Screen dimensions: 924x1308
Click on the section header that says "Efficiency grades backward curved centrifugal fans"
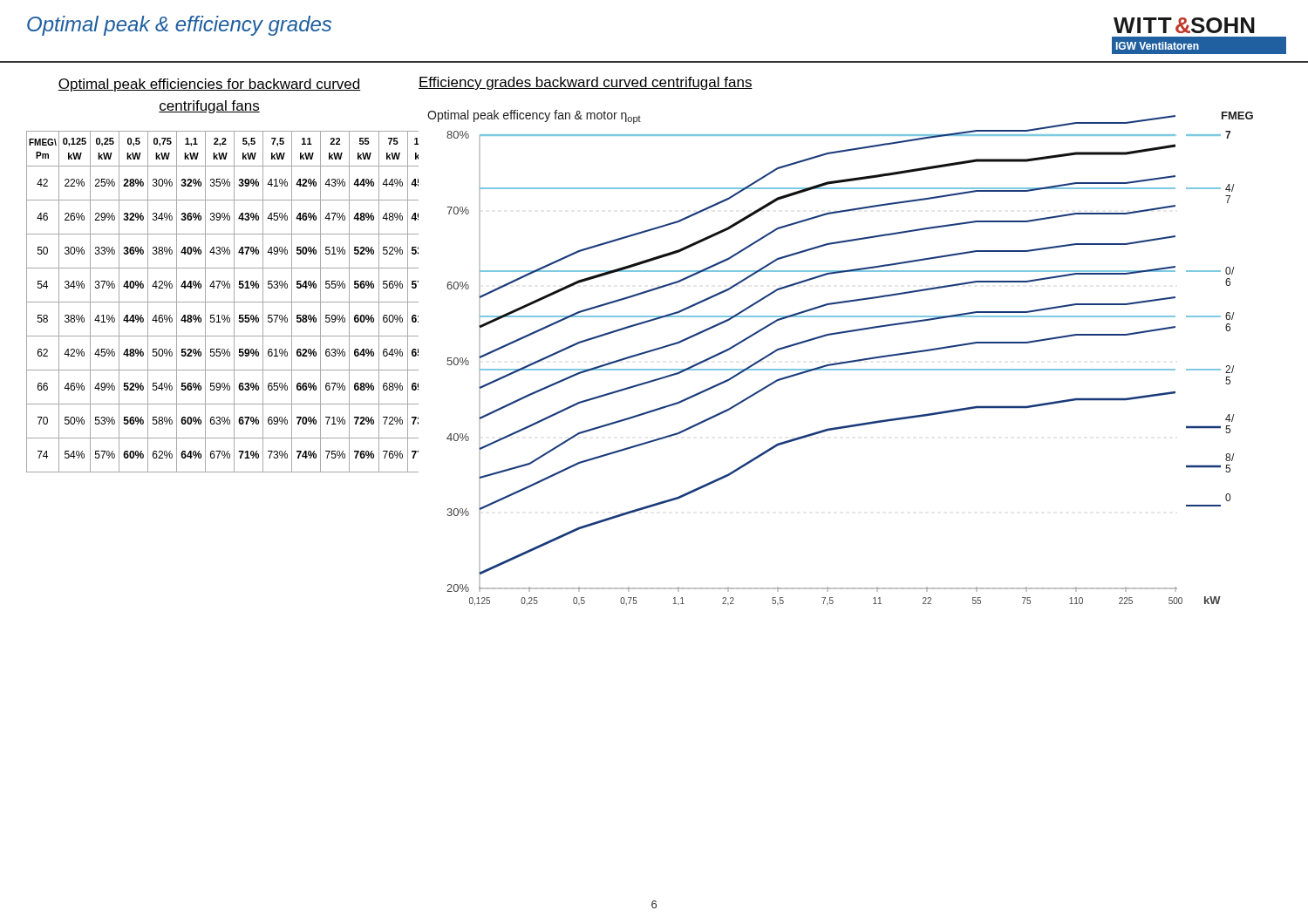click(x=585, y=82)
